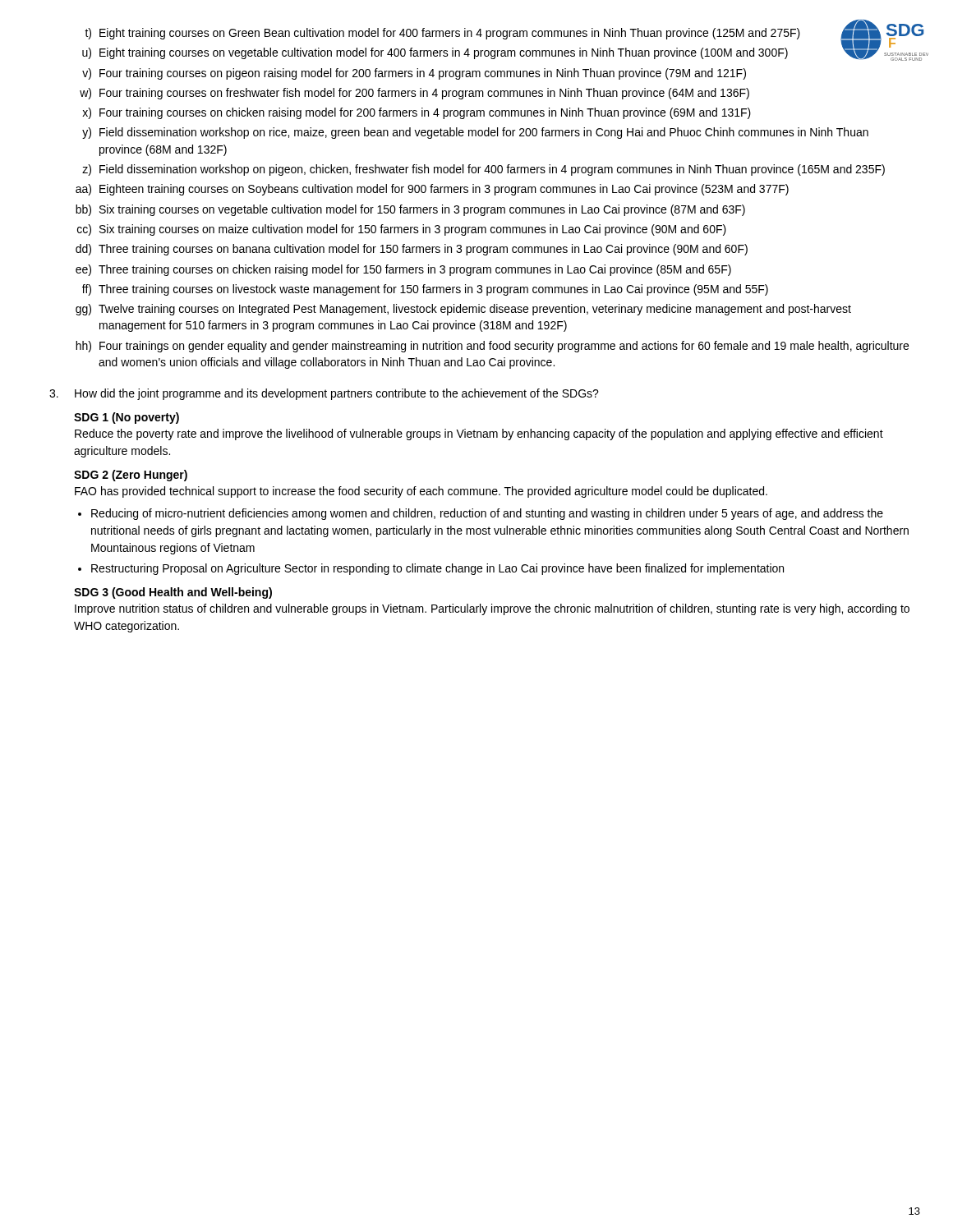The height and width of the screenshot is (1232, 953).
Task: Find the block on this page that starts "t) Eight training courses"
Action: [x=481, y=33]
